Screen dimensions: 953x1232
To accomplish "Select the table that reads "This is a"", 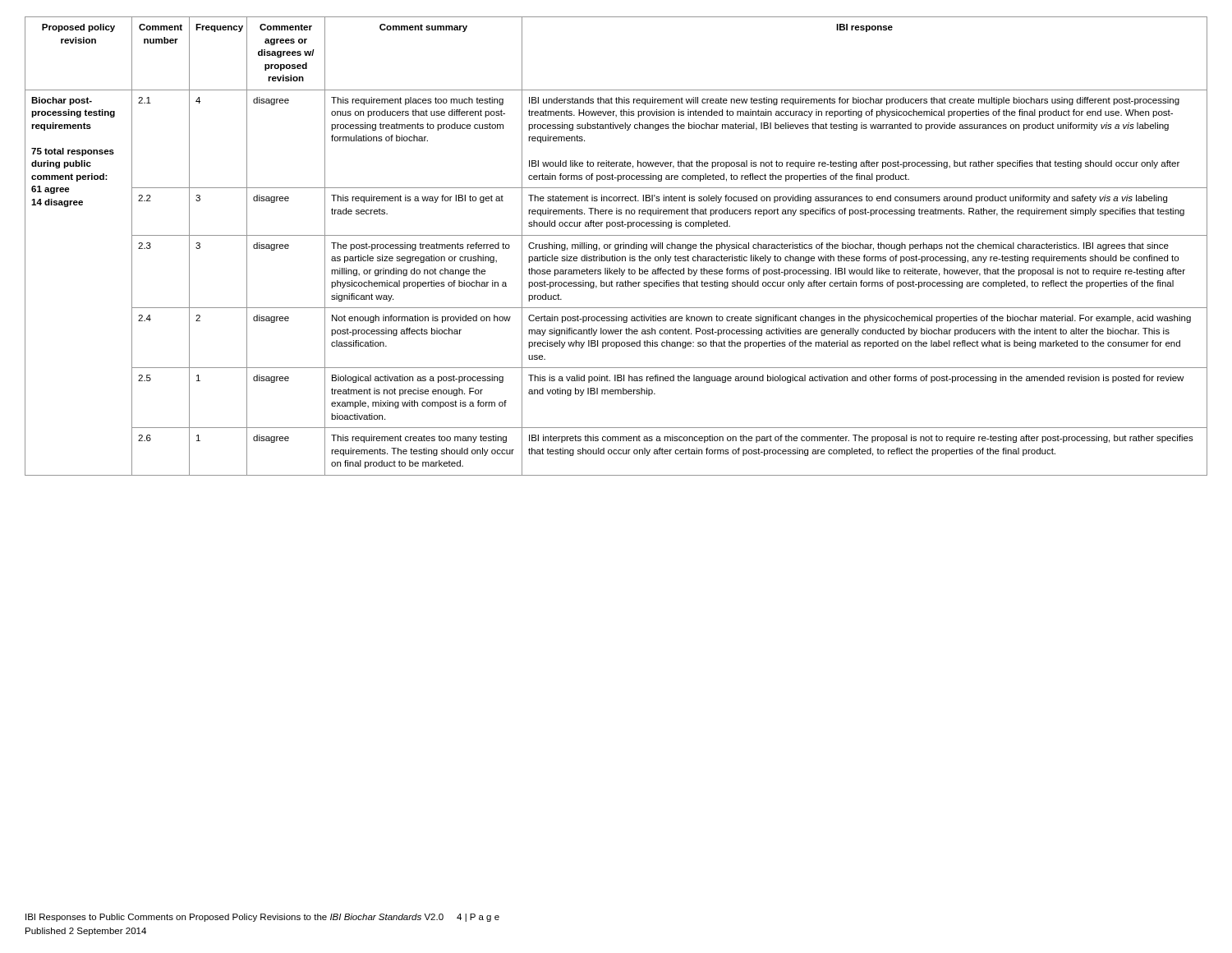I will [x=616, y=448].
